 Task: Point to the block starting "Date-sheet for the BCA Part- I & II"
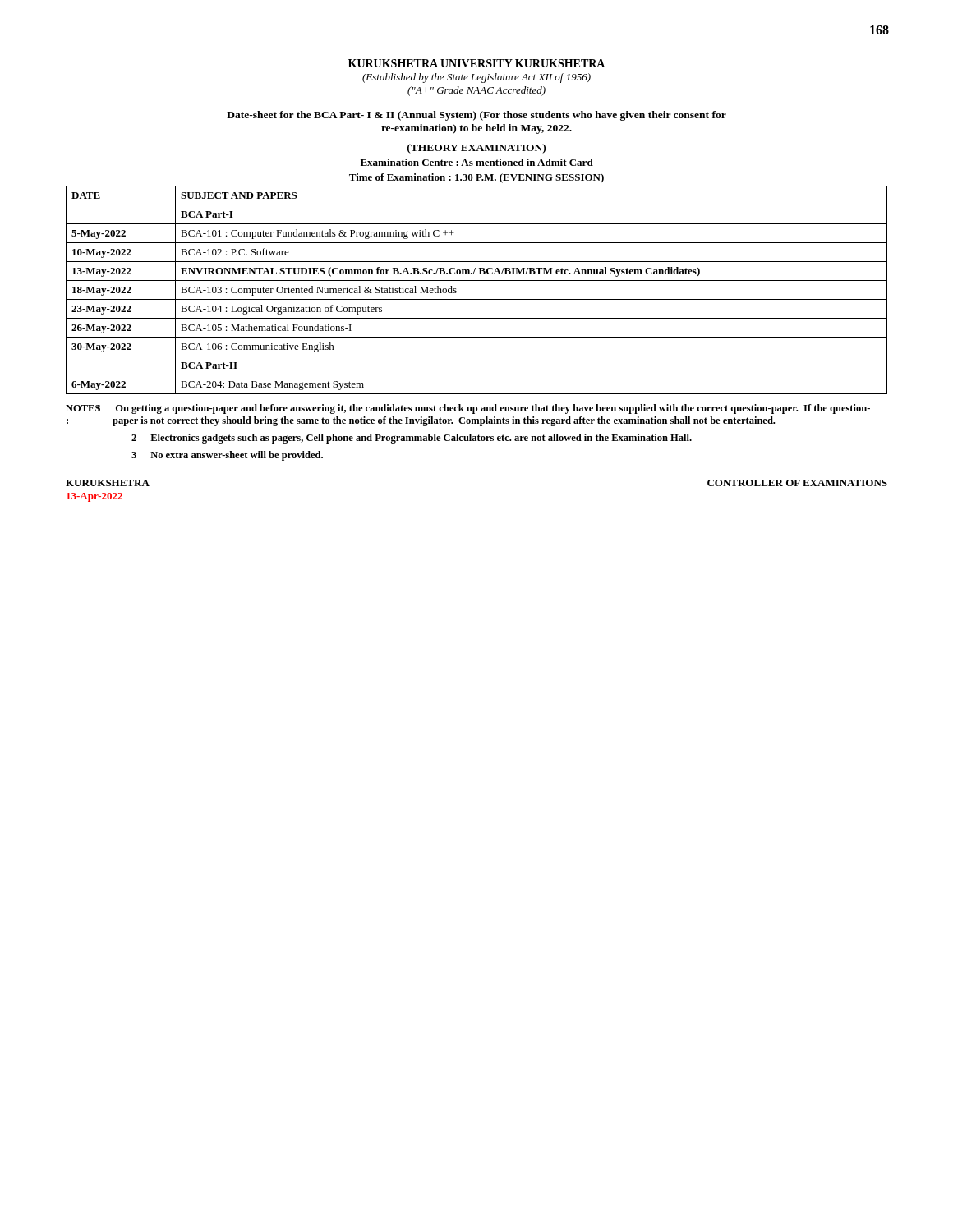point(476,121)
